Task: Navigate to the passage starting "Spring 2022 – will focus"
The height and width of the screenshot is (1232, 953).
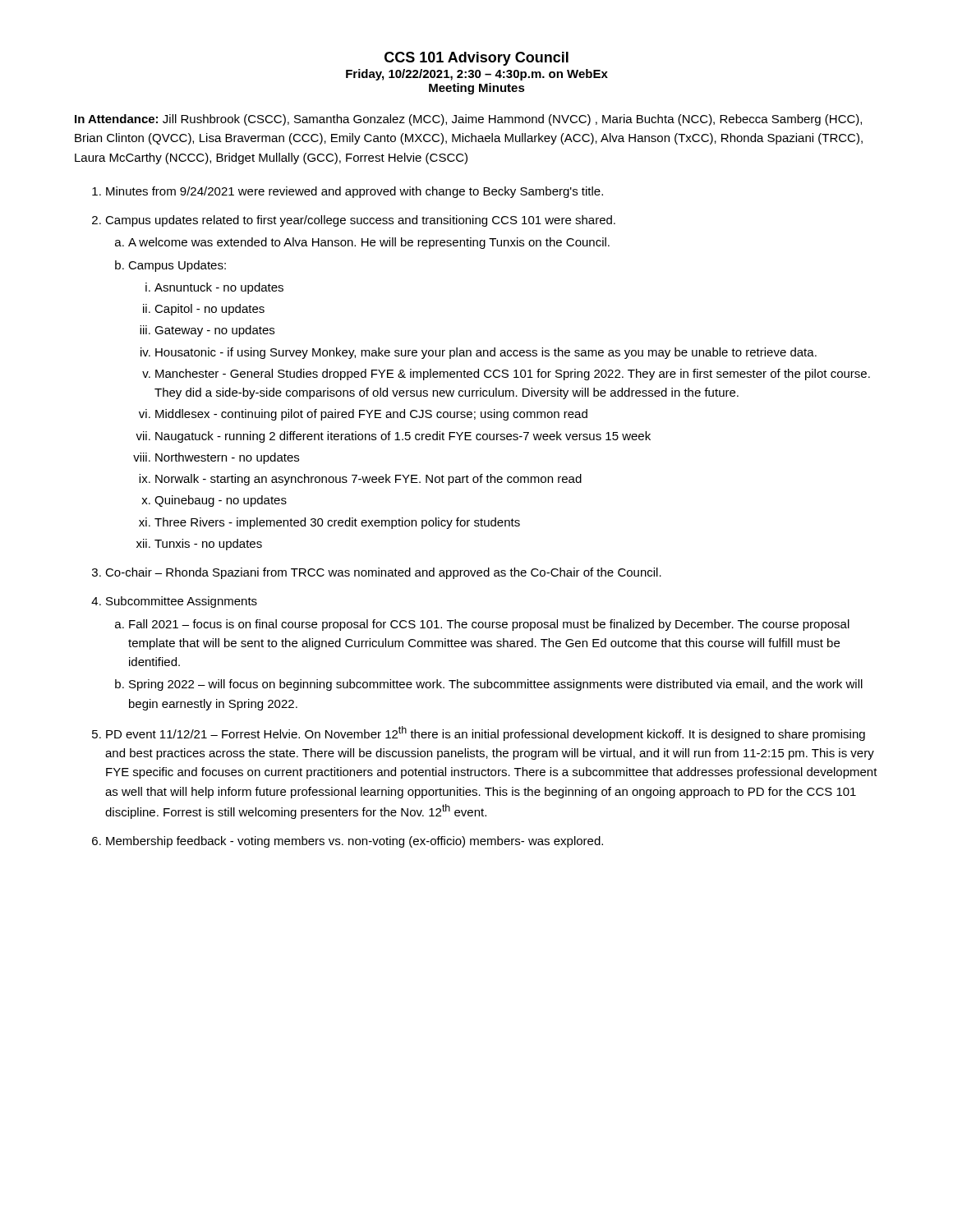Action: coord(496,693)
